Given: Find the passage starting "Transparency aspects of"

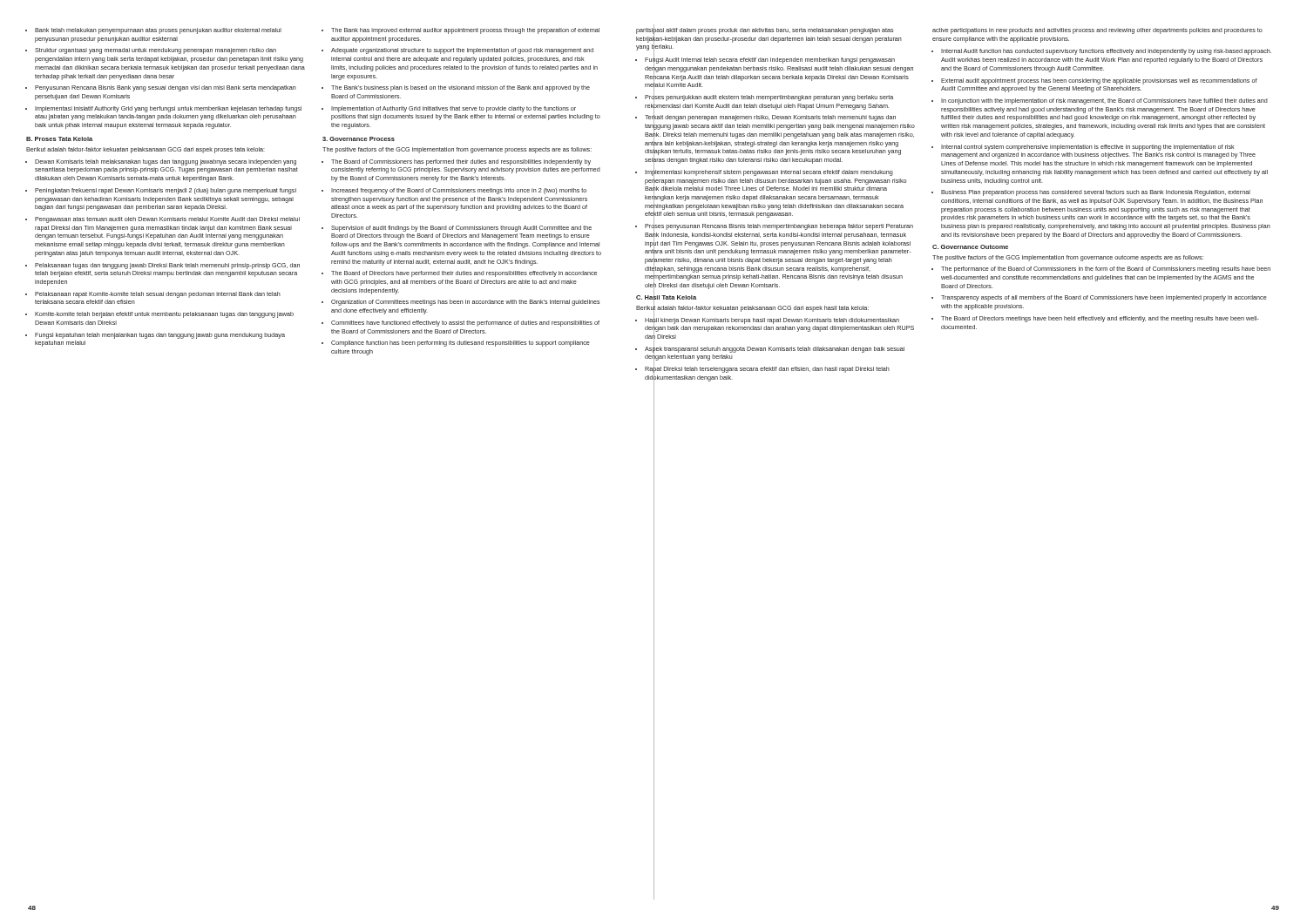Looking at the screenshot, I should point(1102,302).
